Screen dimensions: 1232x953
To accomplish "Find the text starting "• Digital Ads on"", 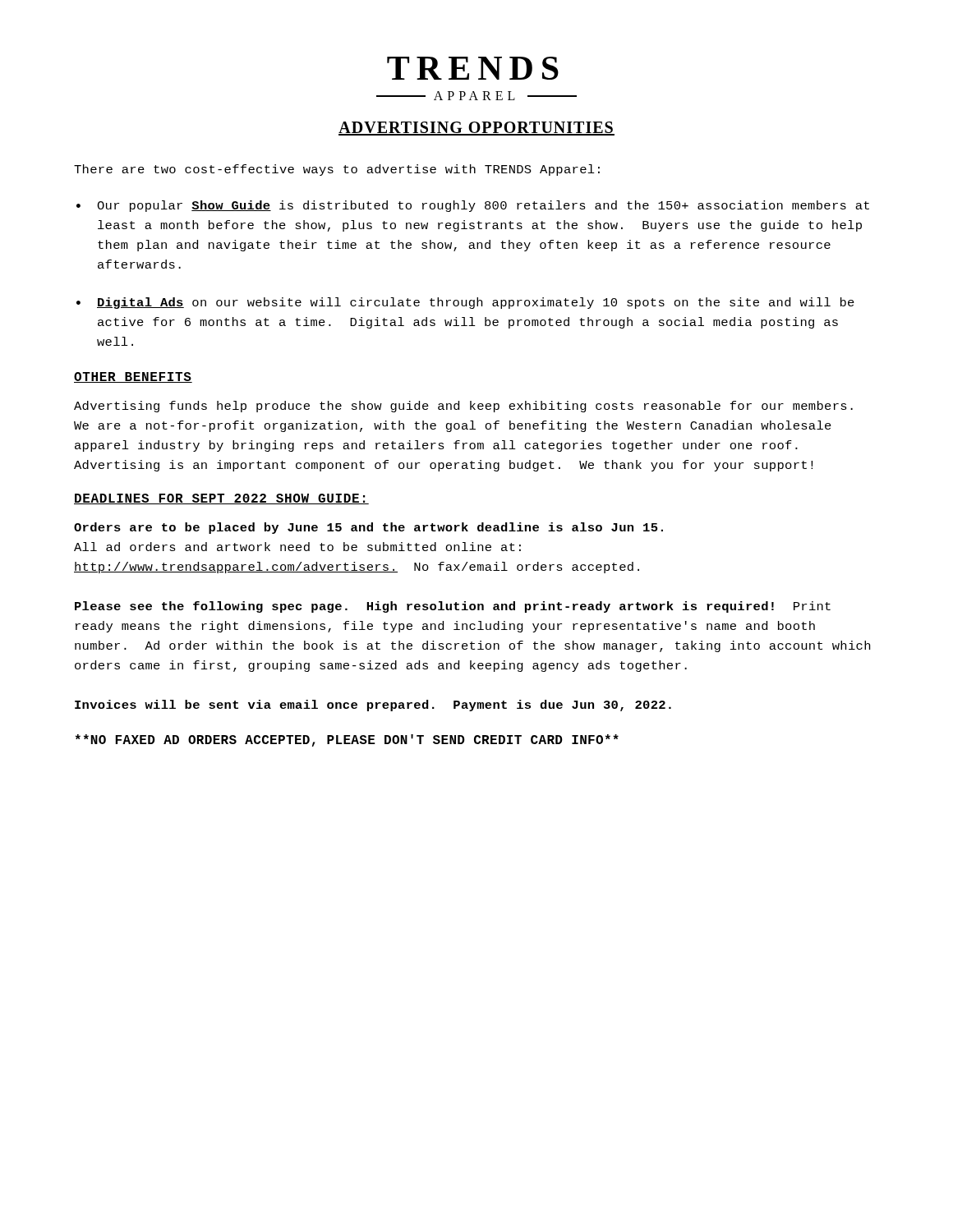I will tap(476, 323).
